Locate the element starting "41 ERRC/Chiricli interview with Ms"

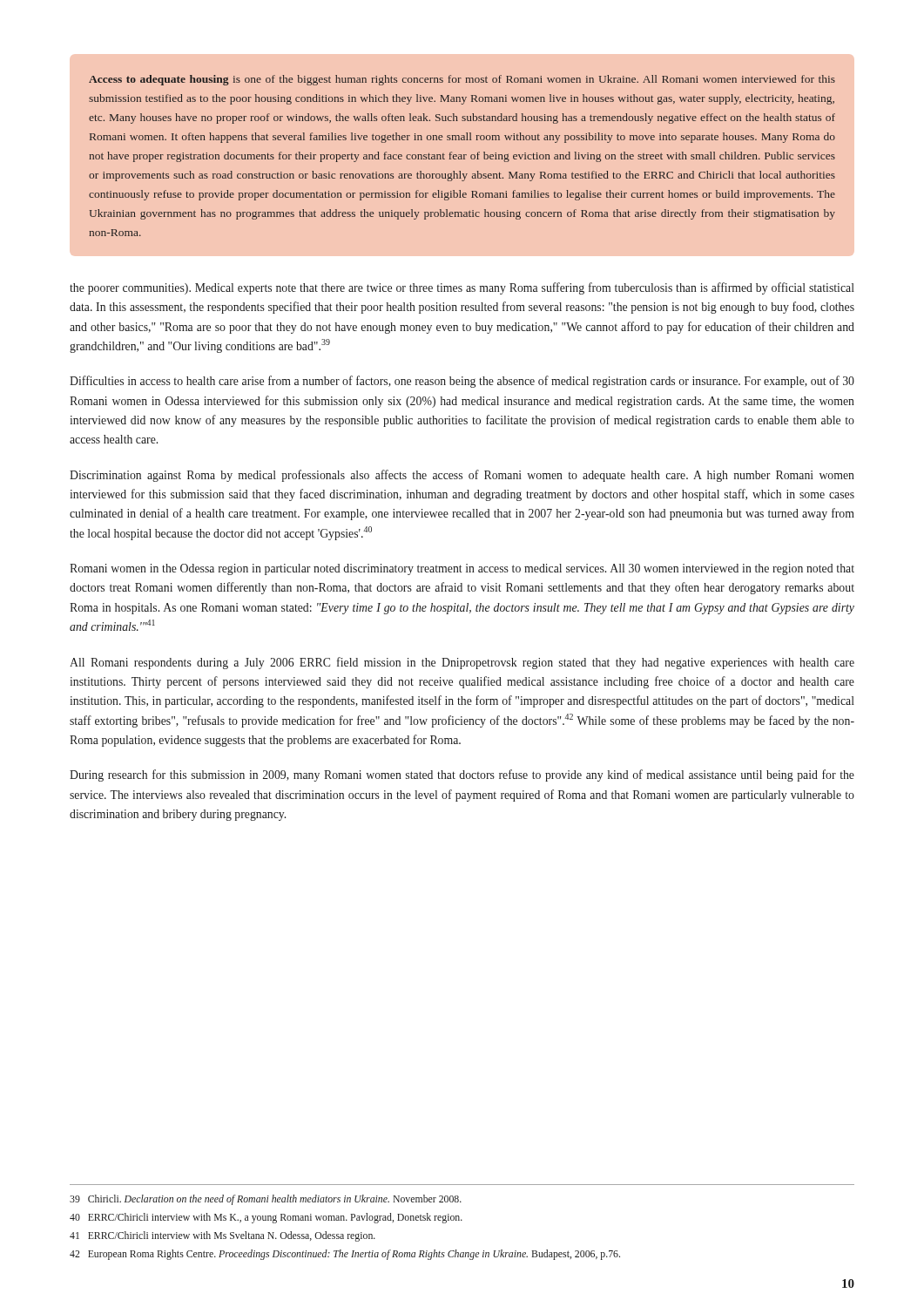[x=223, y=1236]
